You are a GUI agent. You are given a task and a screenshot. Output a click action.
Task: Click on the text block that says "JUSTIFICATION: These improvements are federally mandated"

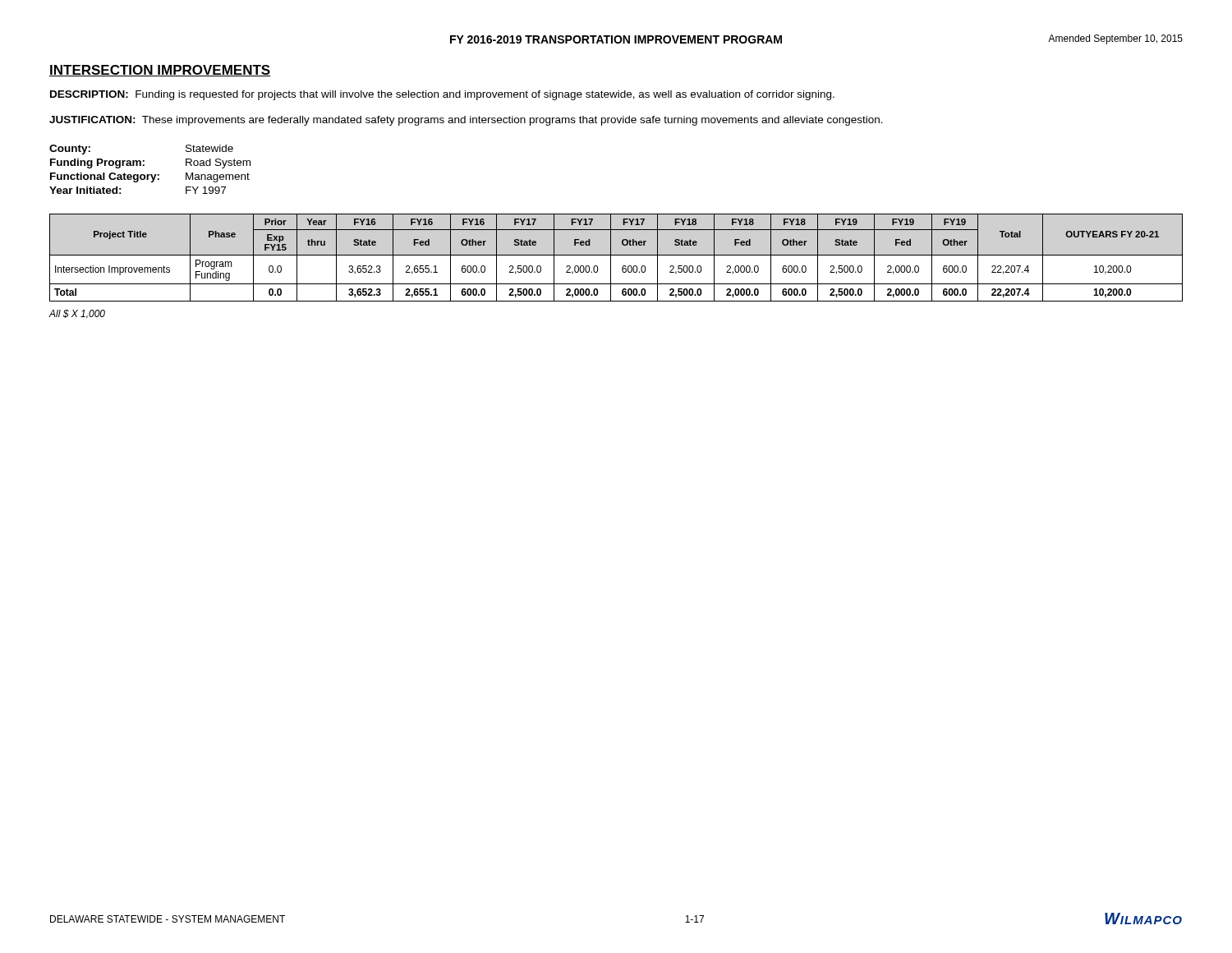466,119
